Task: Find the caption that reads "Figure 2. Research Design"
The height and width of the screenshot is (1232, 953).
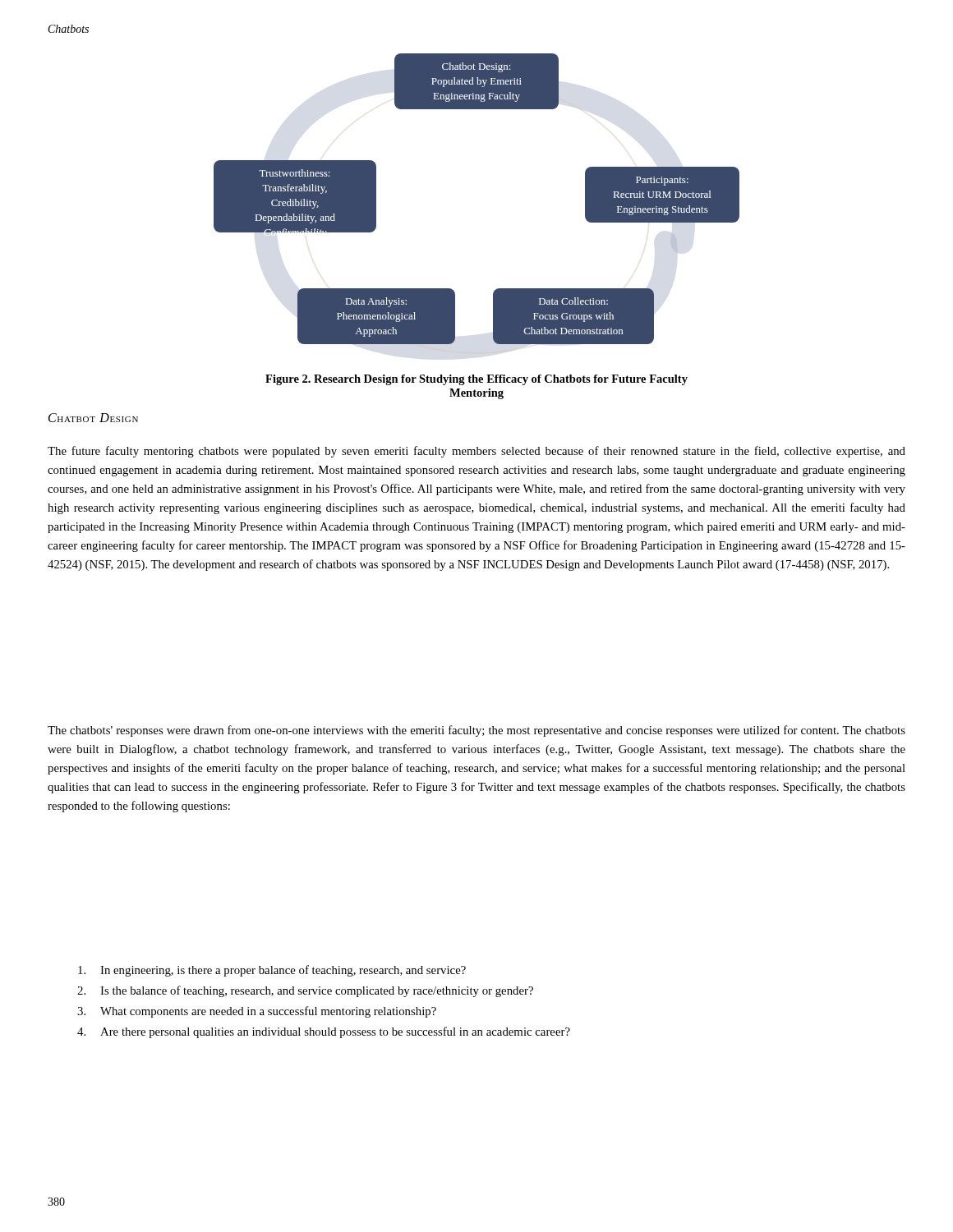Action: (x=476, y=386)
